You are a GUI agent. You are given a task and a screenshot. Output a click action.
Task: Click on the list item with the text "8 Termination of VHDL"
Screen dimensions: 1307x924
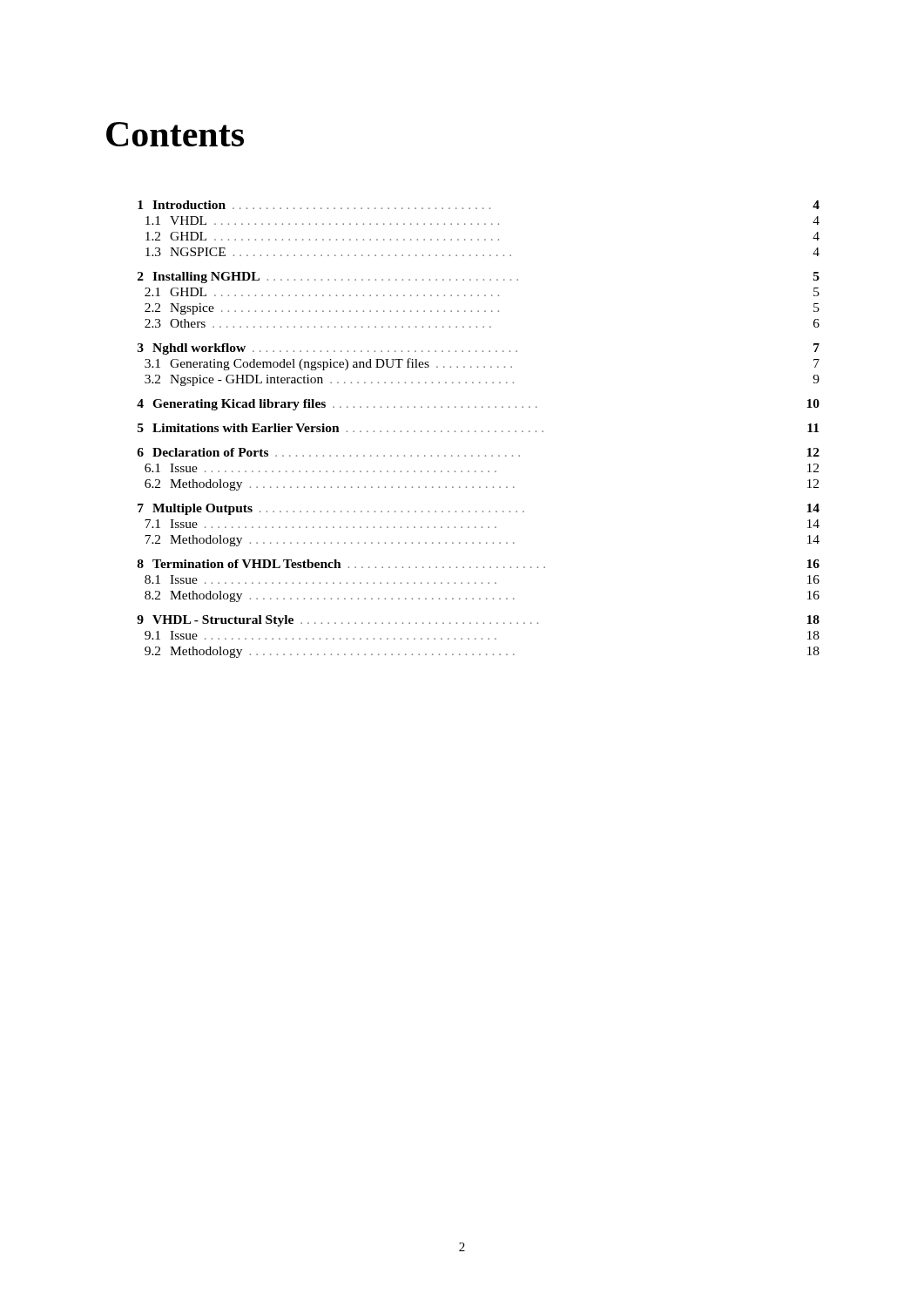click(x=462, y=564)
